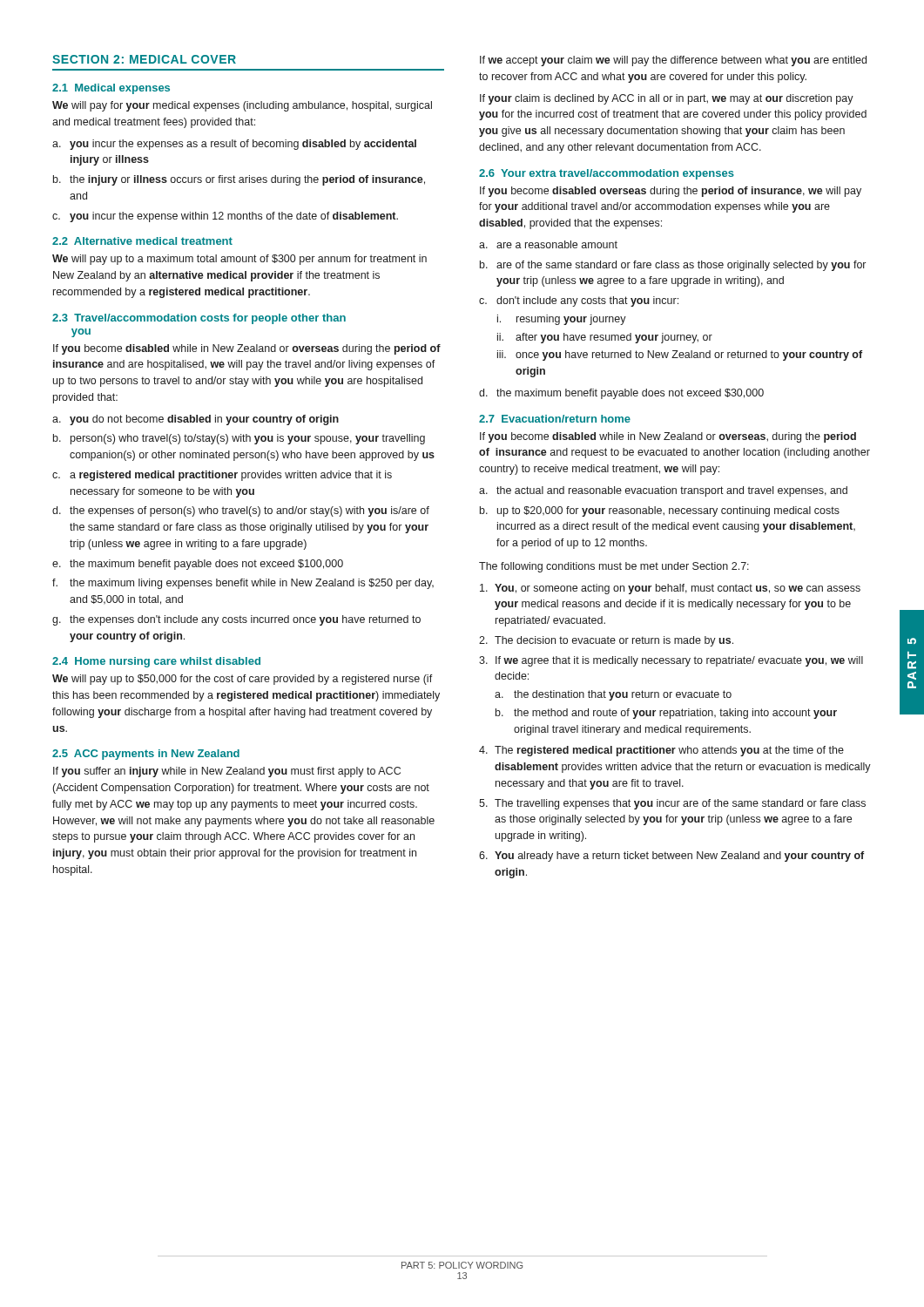Click on the block starting "b. the injury or illness occurs or first"

(248, 188)
